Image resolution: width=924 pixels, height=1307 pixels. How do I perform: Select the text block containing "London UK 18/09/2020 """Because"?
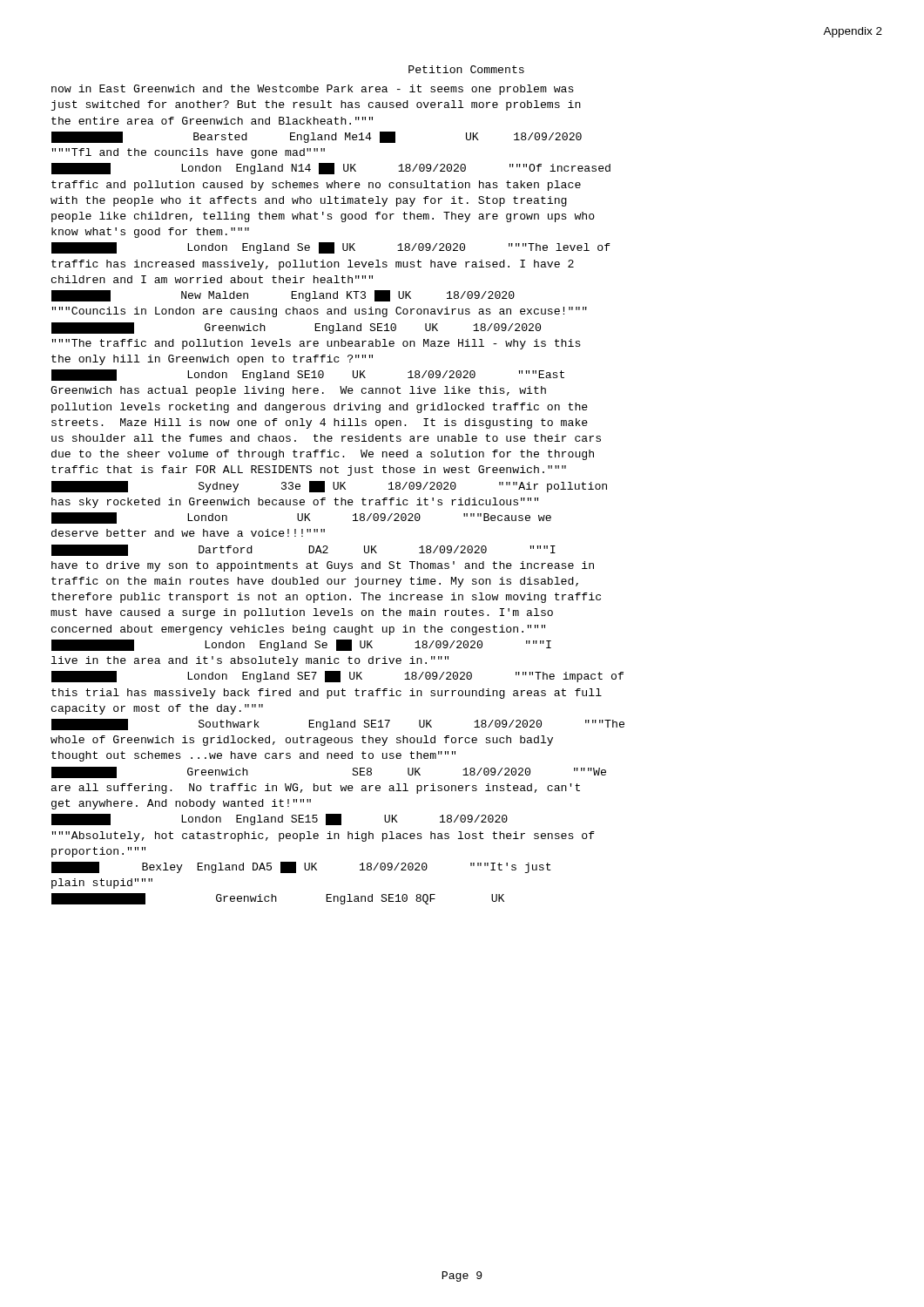(x=301, y=526)
